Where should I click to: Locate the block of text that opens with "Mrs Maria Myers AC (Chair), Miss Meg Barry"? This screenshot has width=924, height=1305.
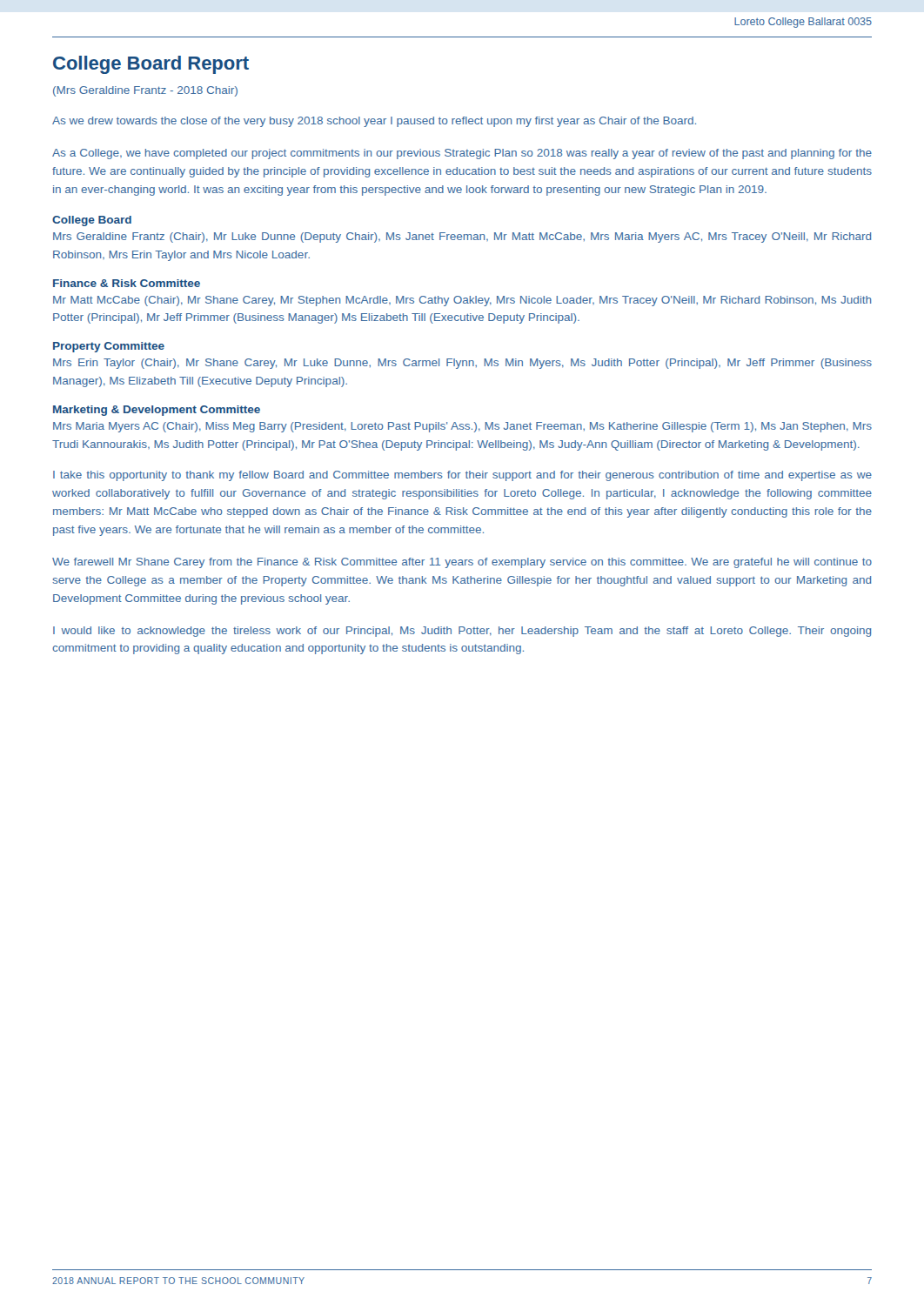[x=462, y=435]
